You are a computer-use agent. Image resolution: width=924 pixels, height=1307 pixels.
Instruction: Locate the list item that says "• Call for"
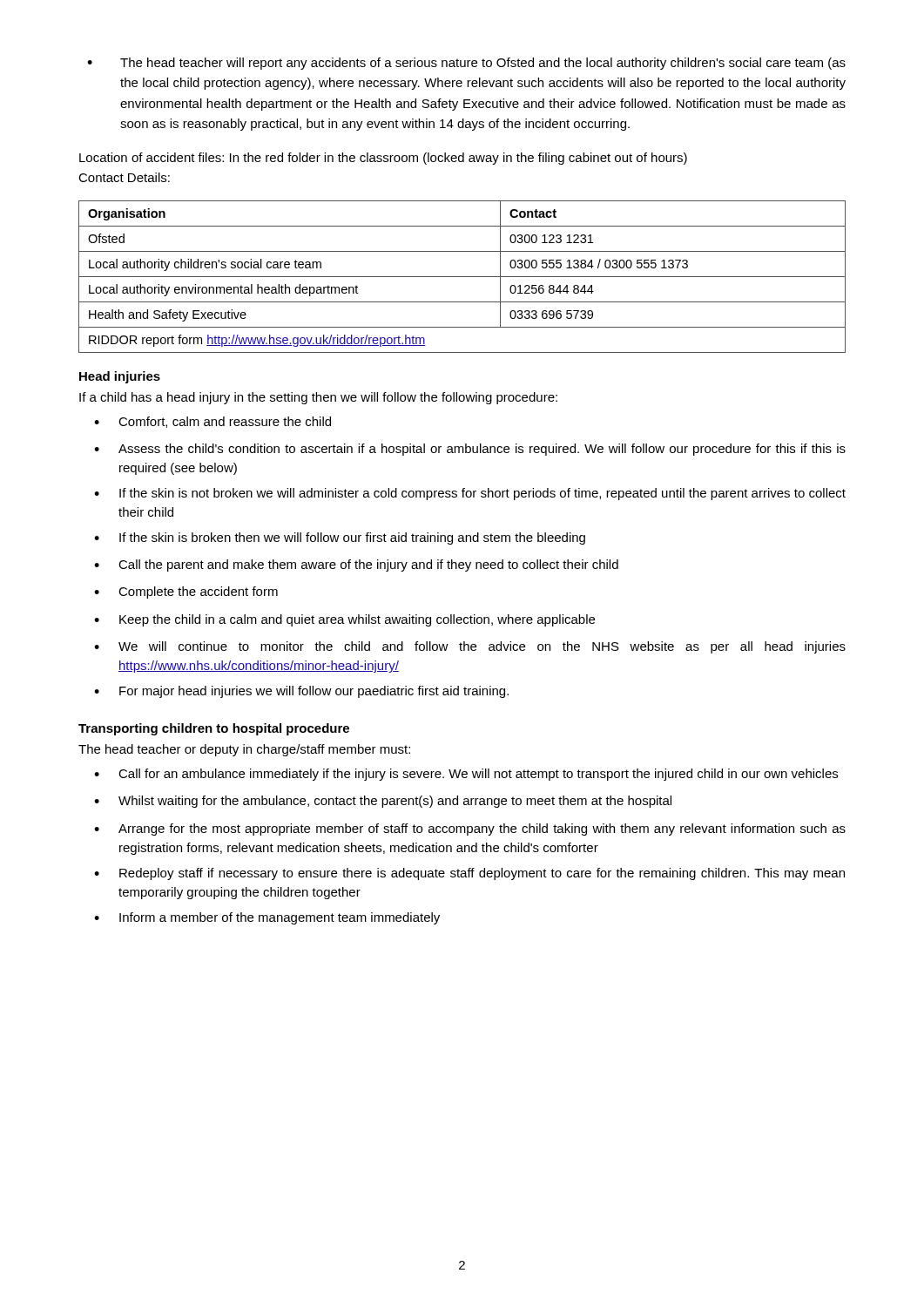(470, 775)
